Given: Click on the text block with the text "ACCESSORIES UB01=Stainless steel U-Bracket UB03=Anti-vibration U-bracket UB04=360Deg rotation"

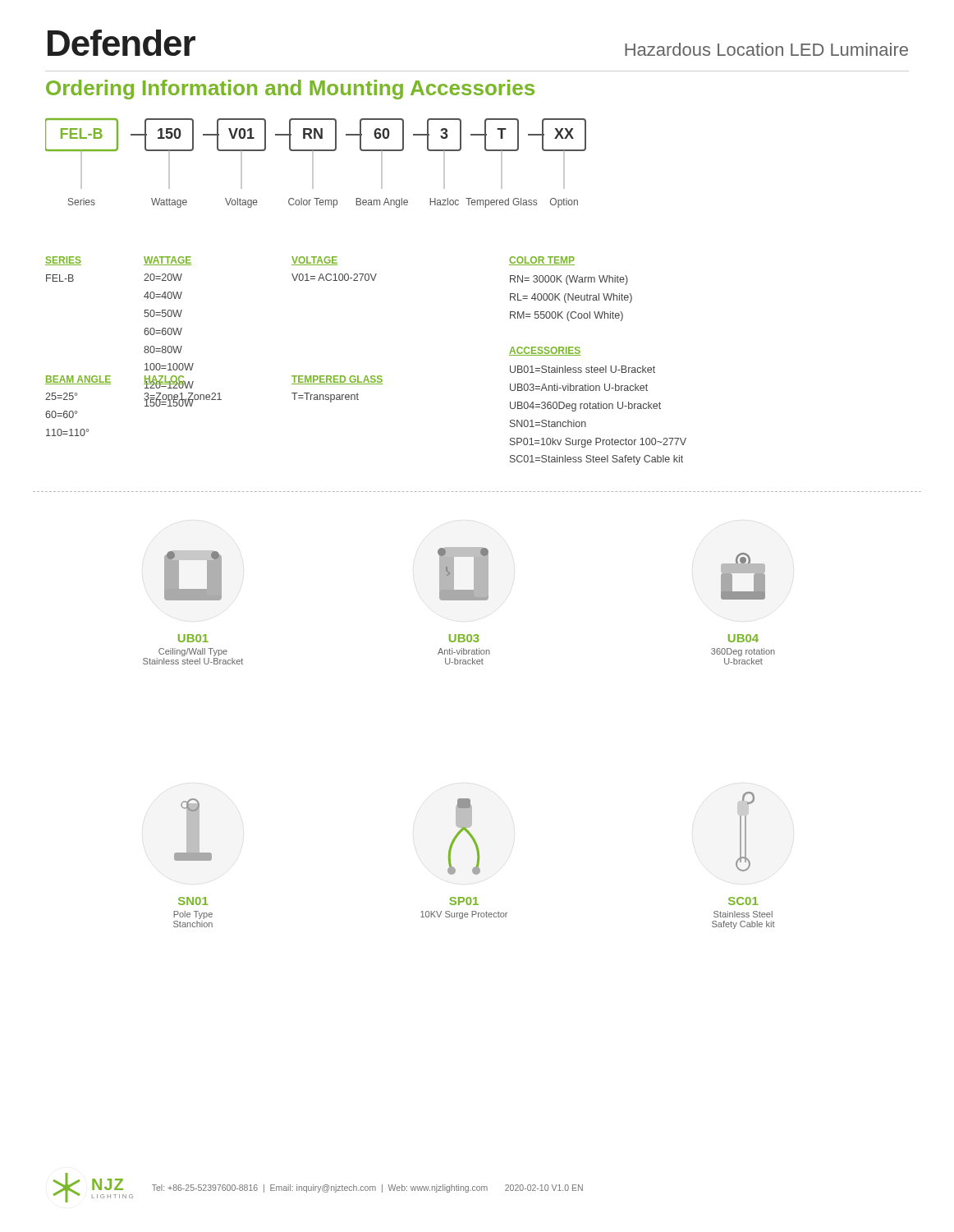Looking at the screenshot, I should pyautogui.click(x=545, y=351).
